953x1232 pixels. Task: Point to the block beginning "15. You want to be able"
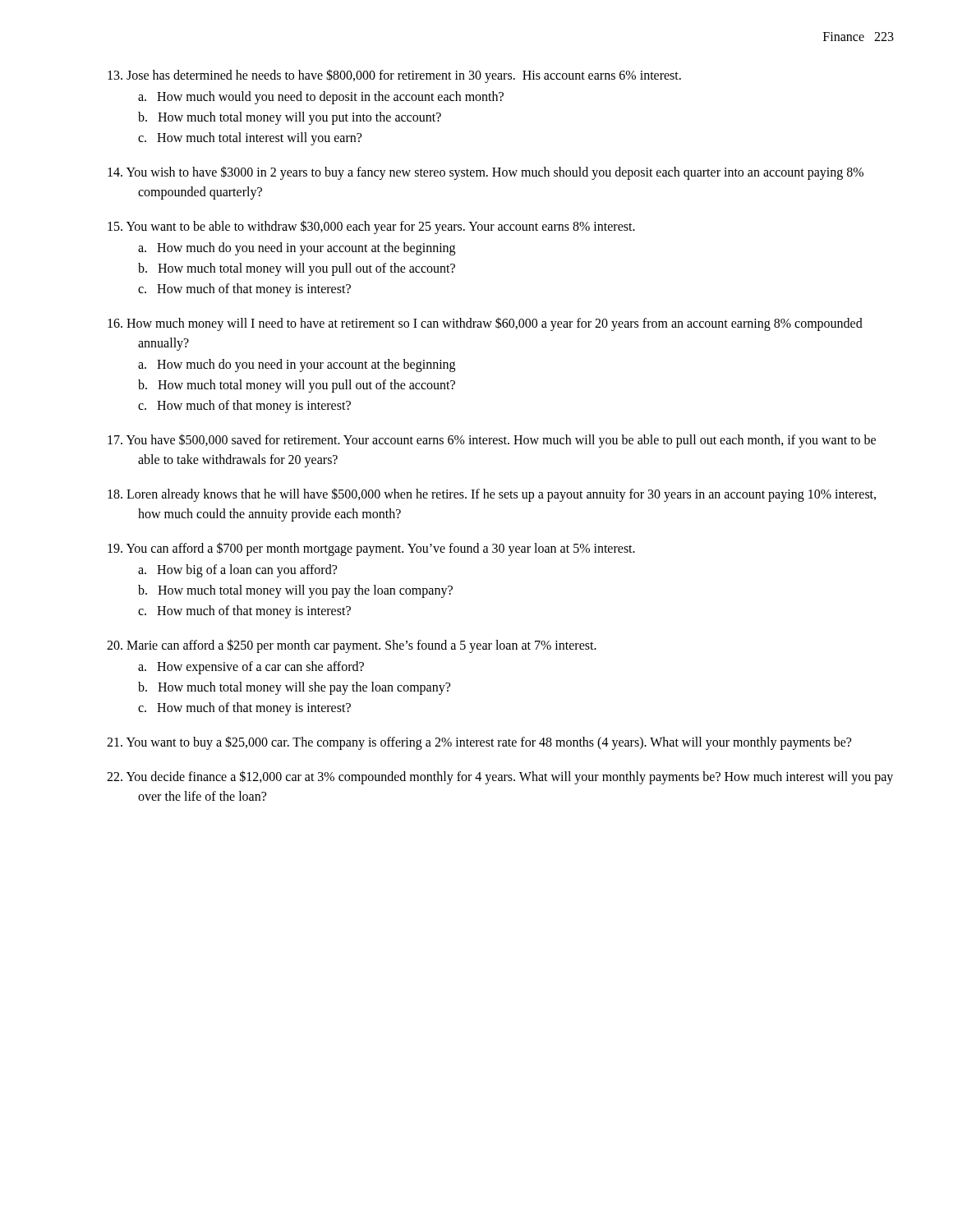tap(371, 227)
